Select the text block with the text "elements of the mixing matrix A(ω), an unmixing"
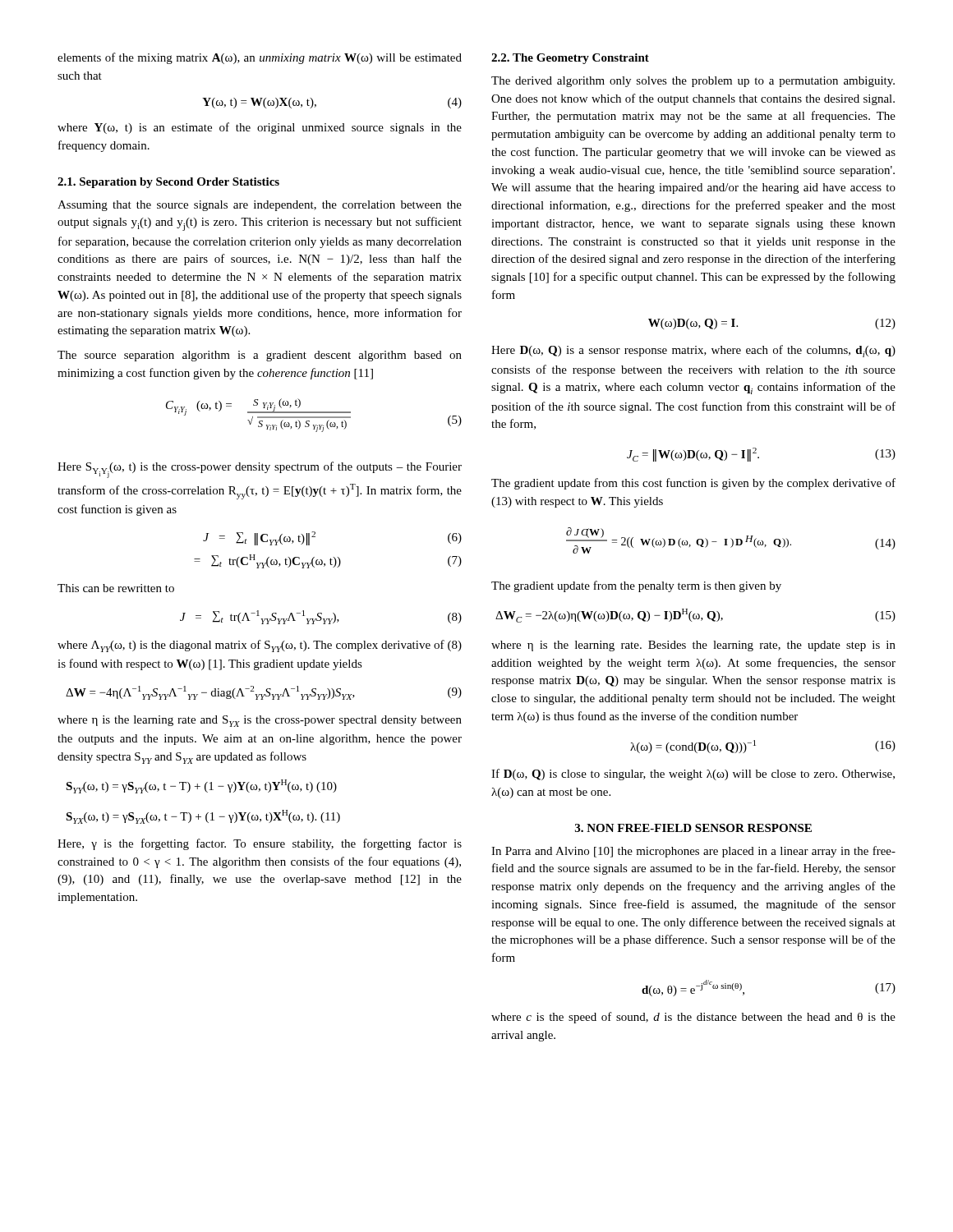This screenshot has height=1232, width=953. (x=260, y=66)
